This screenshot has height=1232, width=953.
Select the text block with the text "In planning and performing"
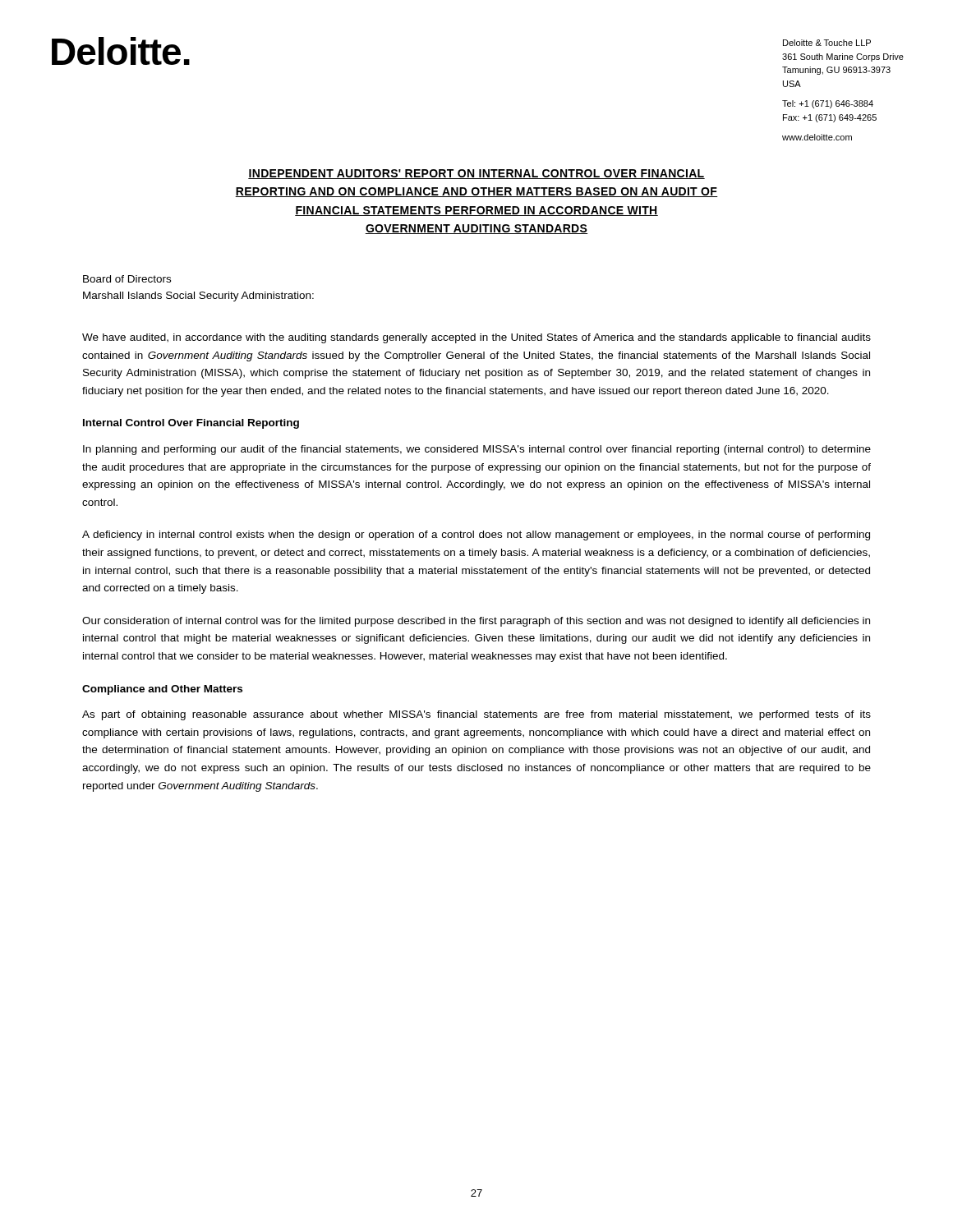point(476,475)
